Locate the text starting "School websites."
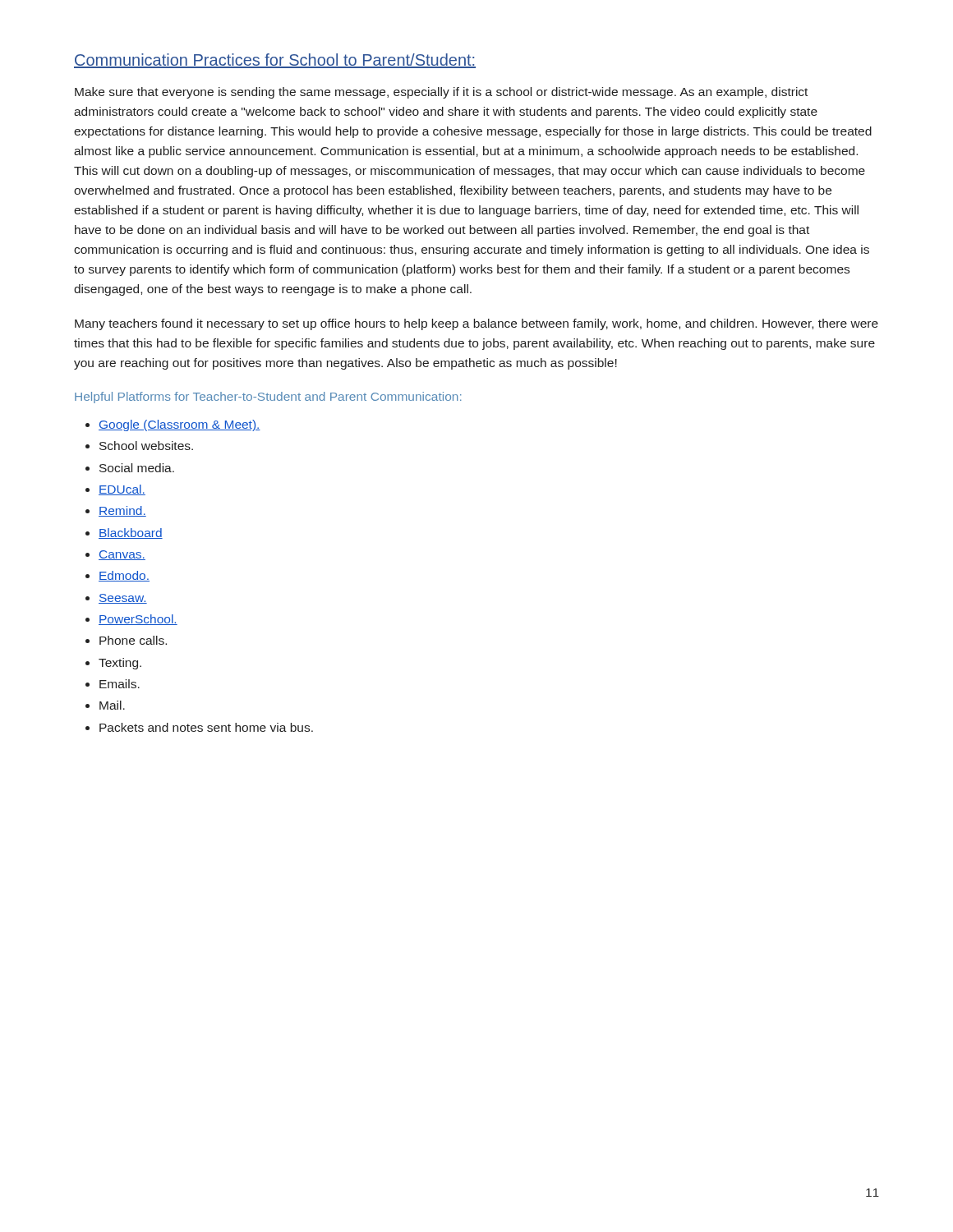Screen dimensions: 1232x953 click(x=146, y=446)
